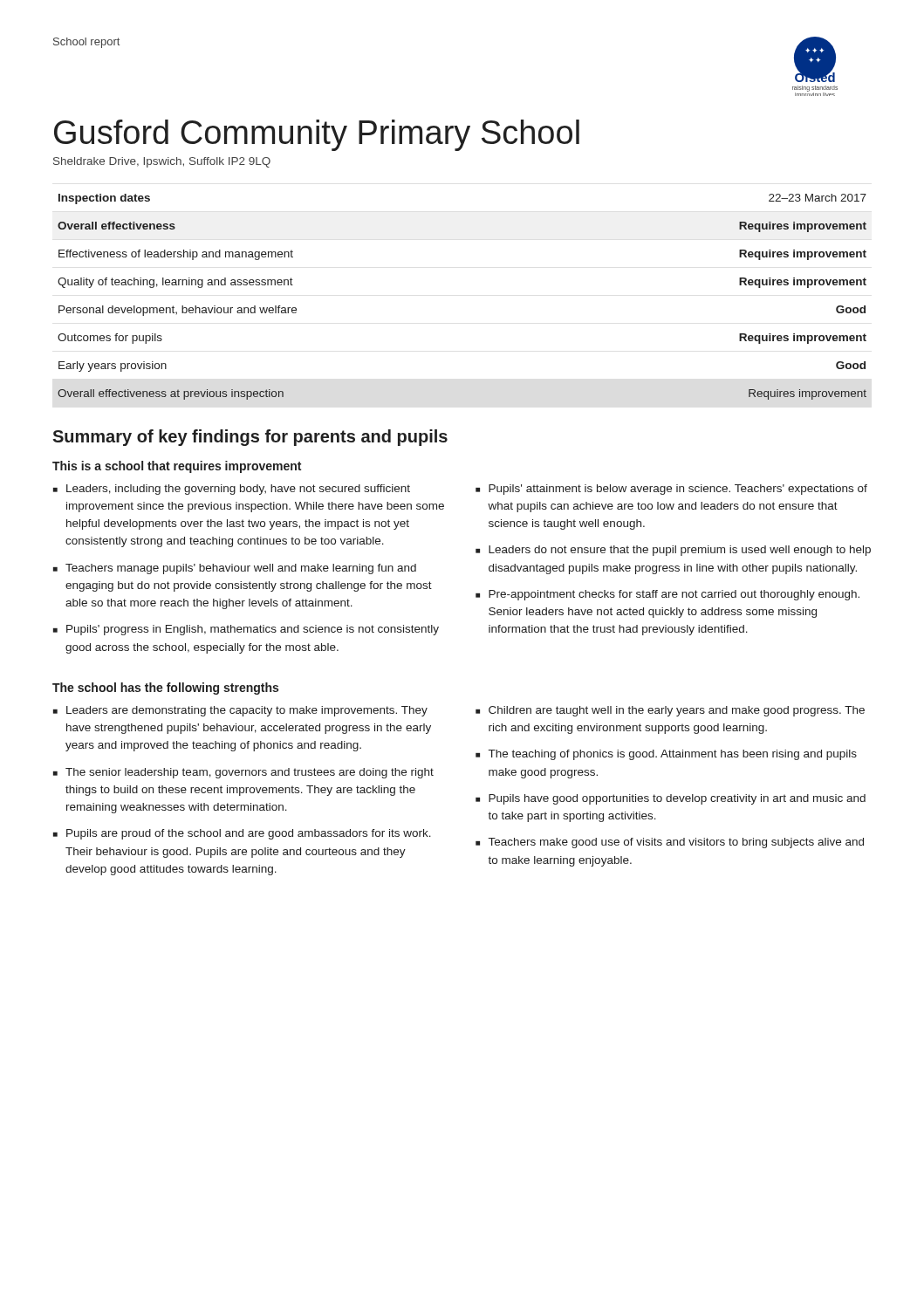Image resolution: width=924 pixels, height=1309 pixels.
Task: Select a logo
Action: (x=815, y=67)
